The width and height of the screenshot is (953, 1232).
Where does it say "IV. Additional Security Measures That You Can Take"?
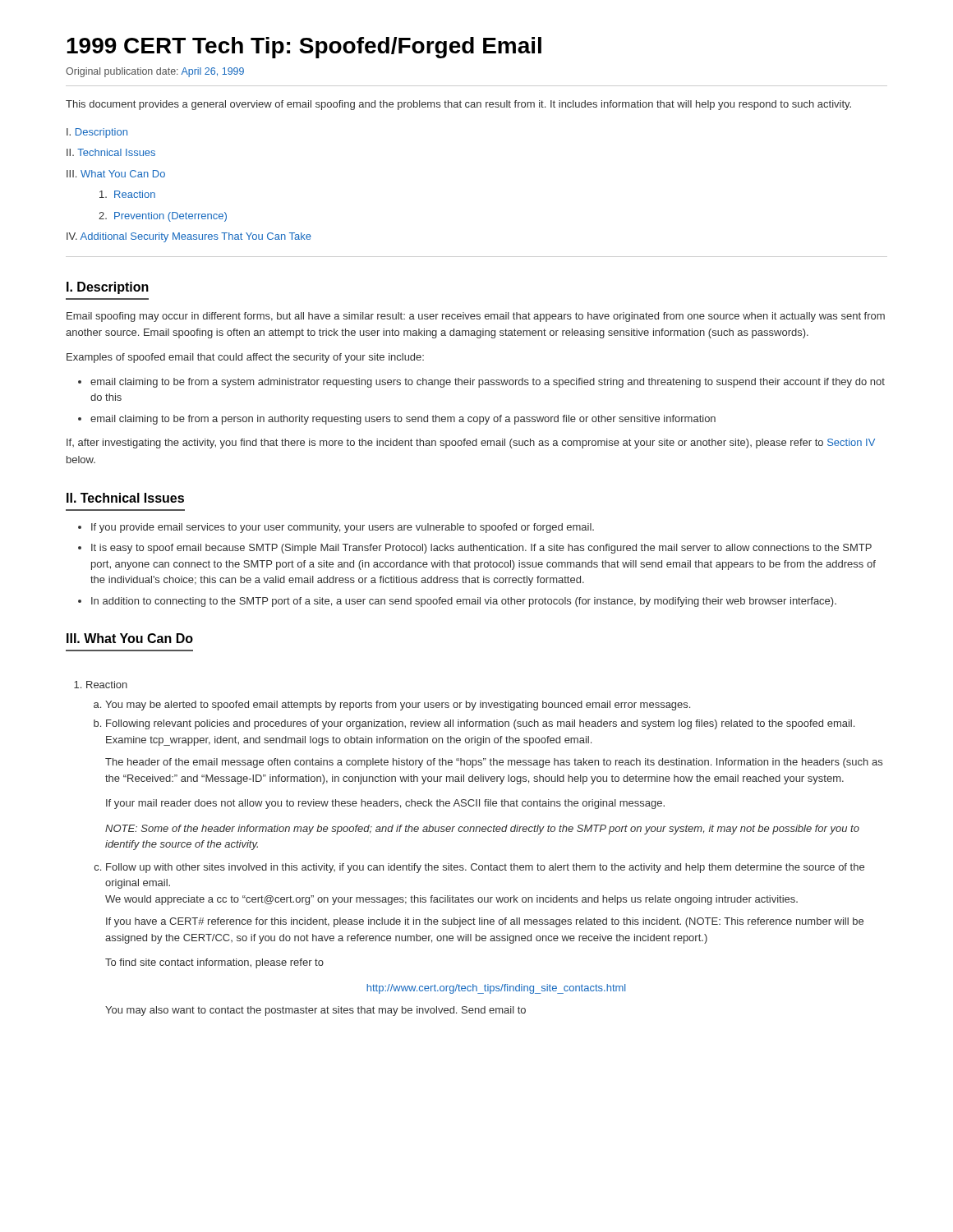point(189,236)
